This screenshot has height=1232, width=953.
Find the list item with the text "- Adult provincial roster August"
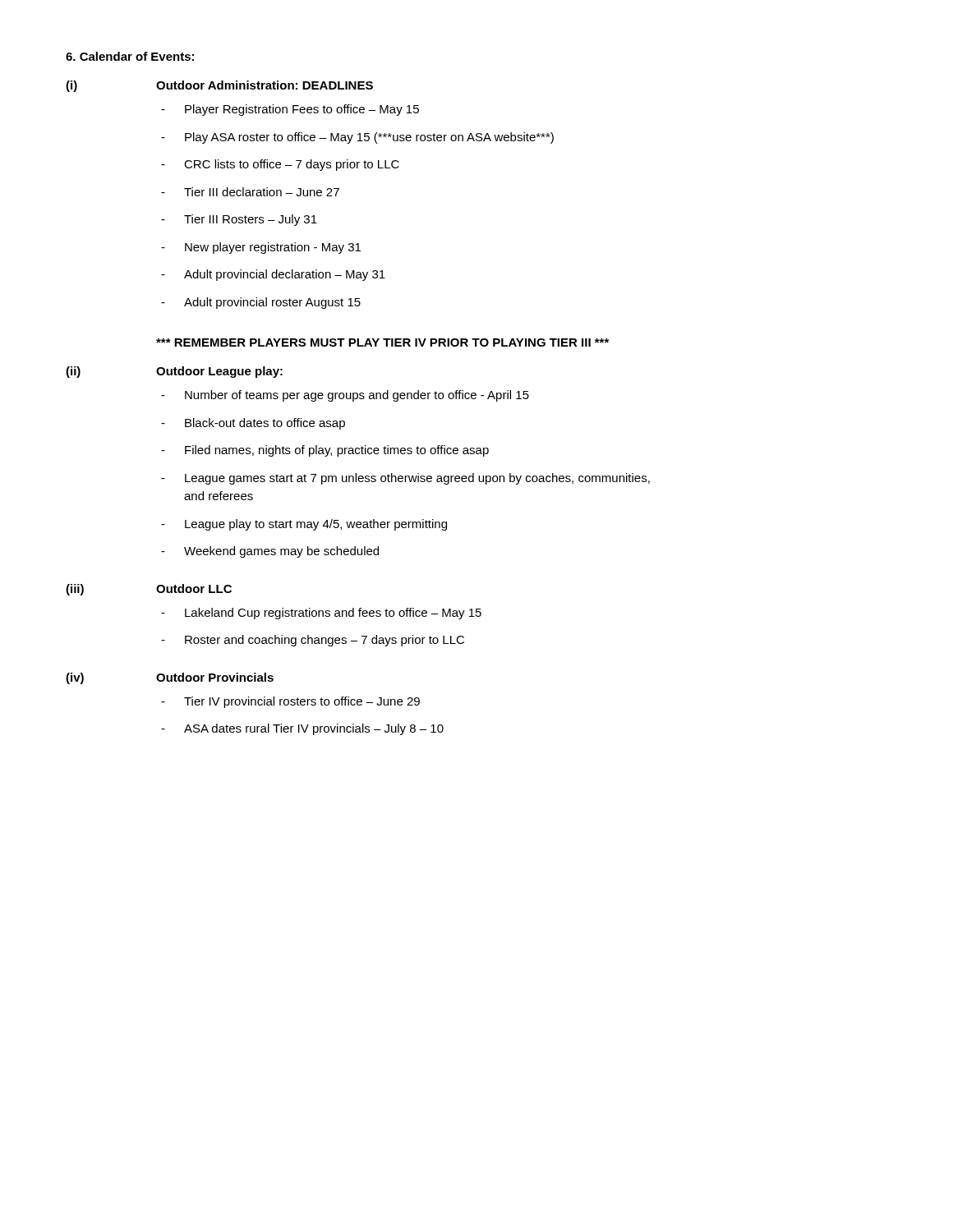[261, 303]
